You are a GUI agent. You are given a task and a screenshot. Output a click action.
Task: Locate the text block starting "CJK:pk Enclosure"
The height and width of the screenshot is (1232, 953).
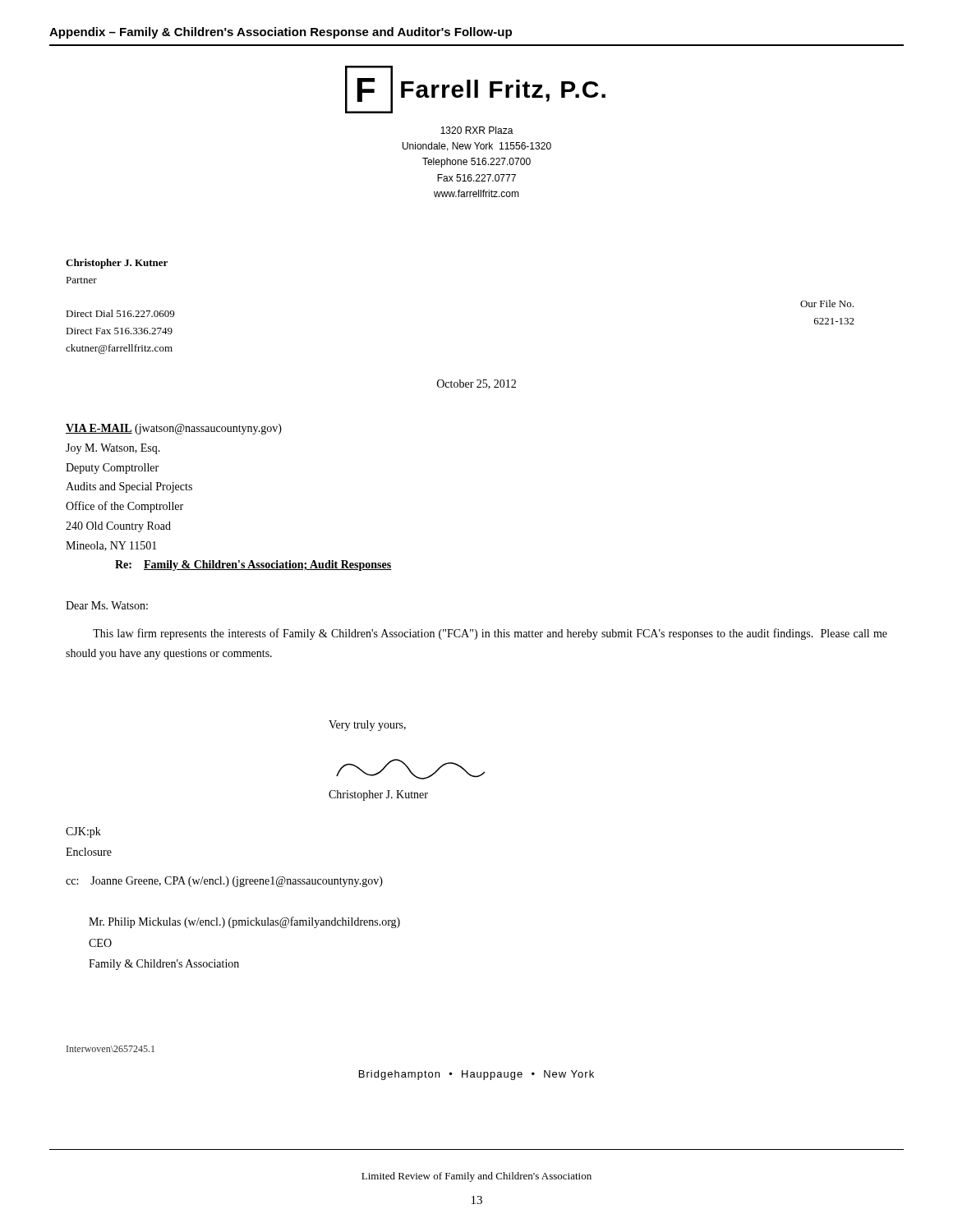(89, 842)
